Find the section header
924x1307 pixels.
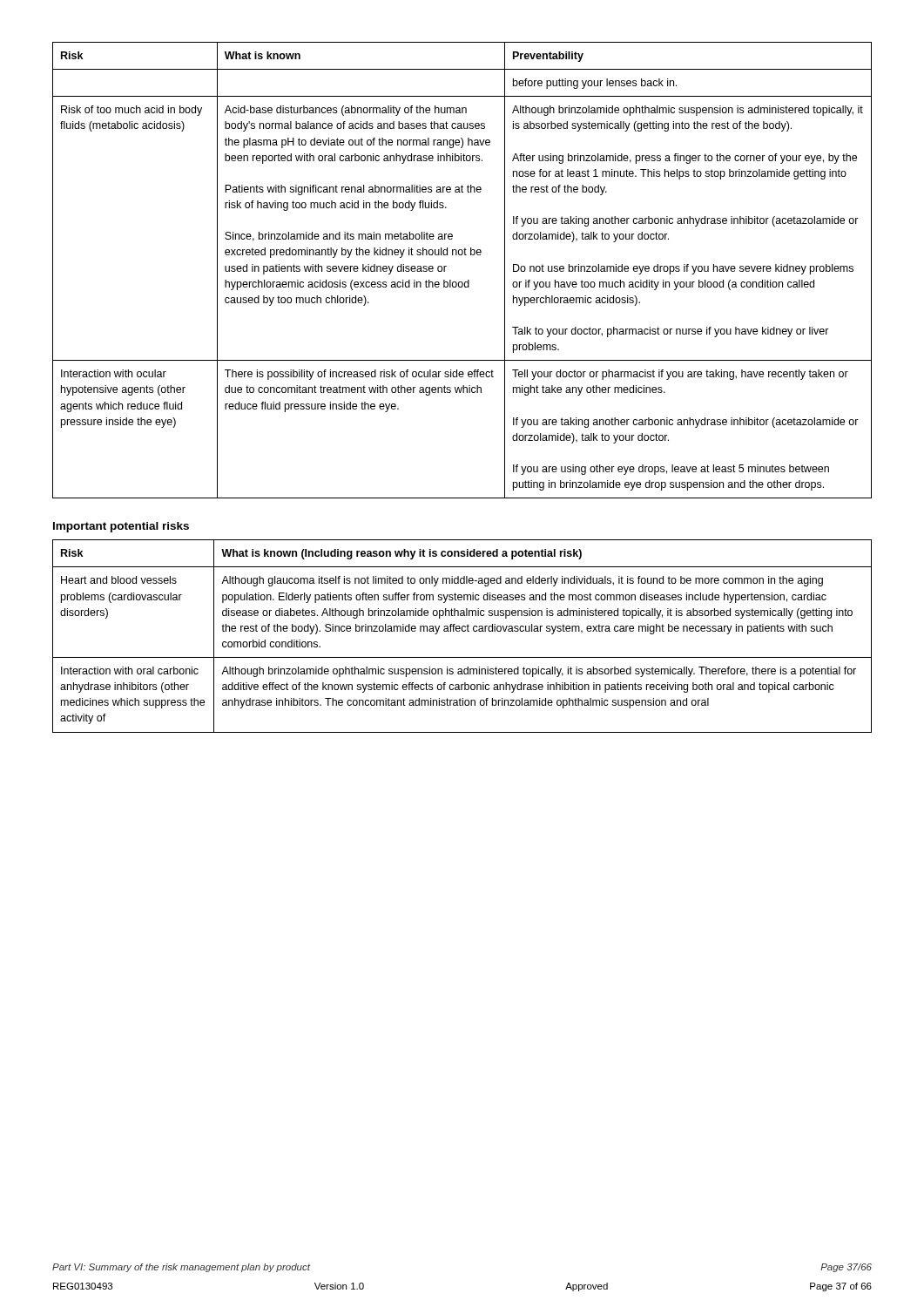pos(121,526)
